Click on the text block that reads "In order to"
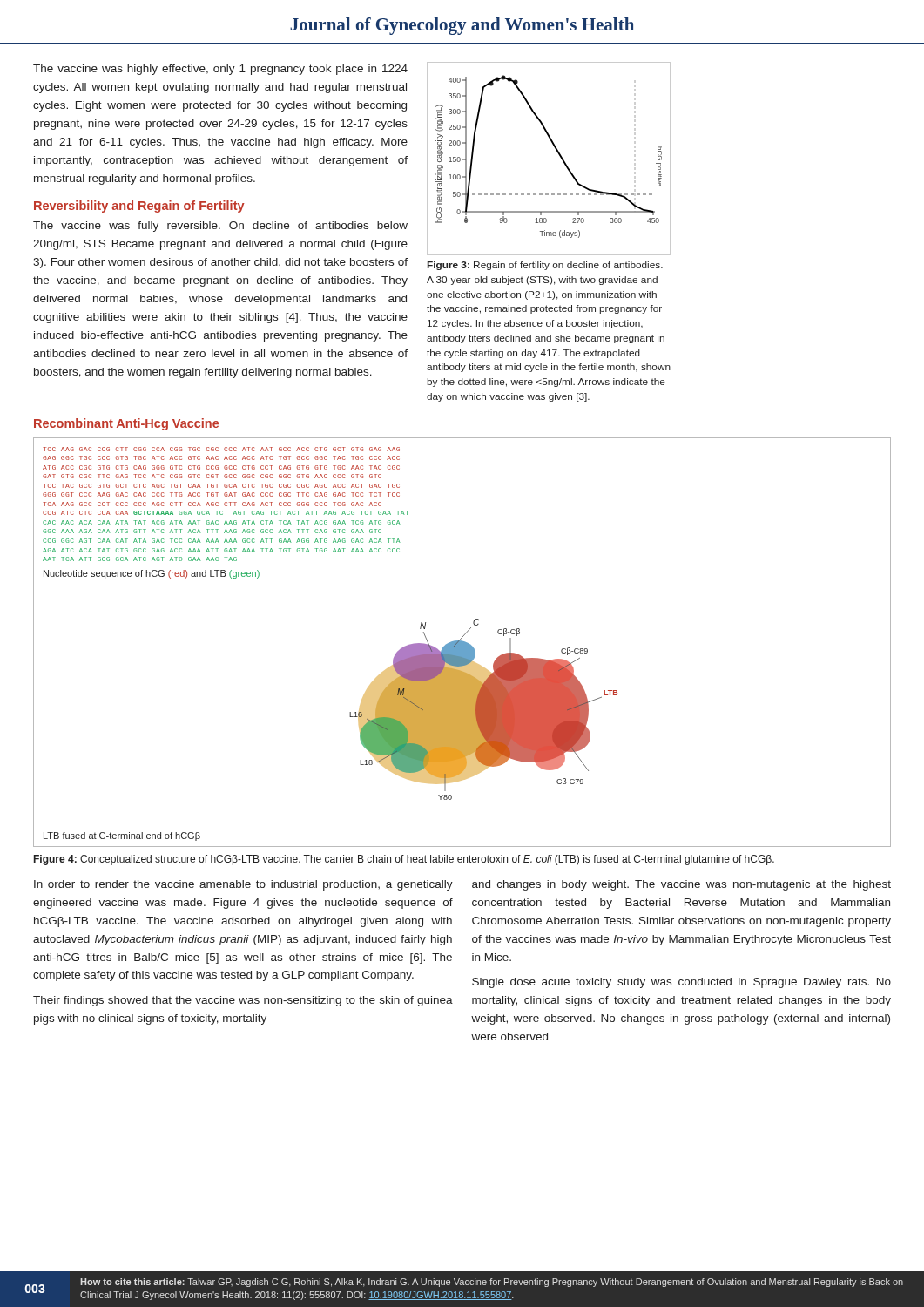The image size is (924, 1307). coord(243,952)
